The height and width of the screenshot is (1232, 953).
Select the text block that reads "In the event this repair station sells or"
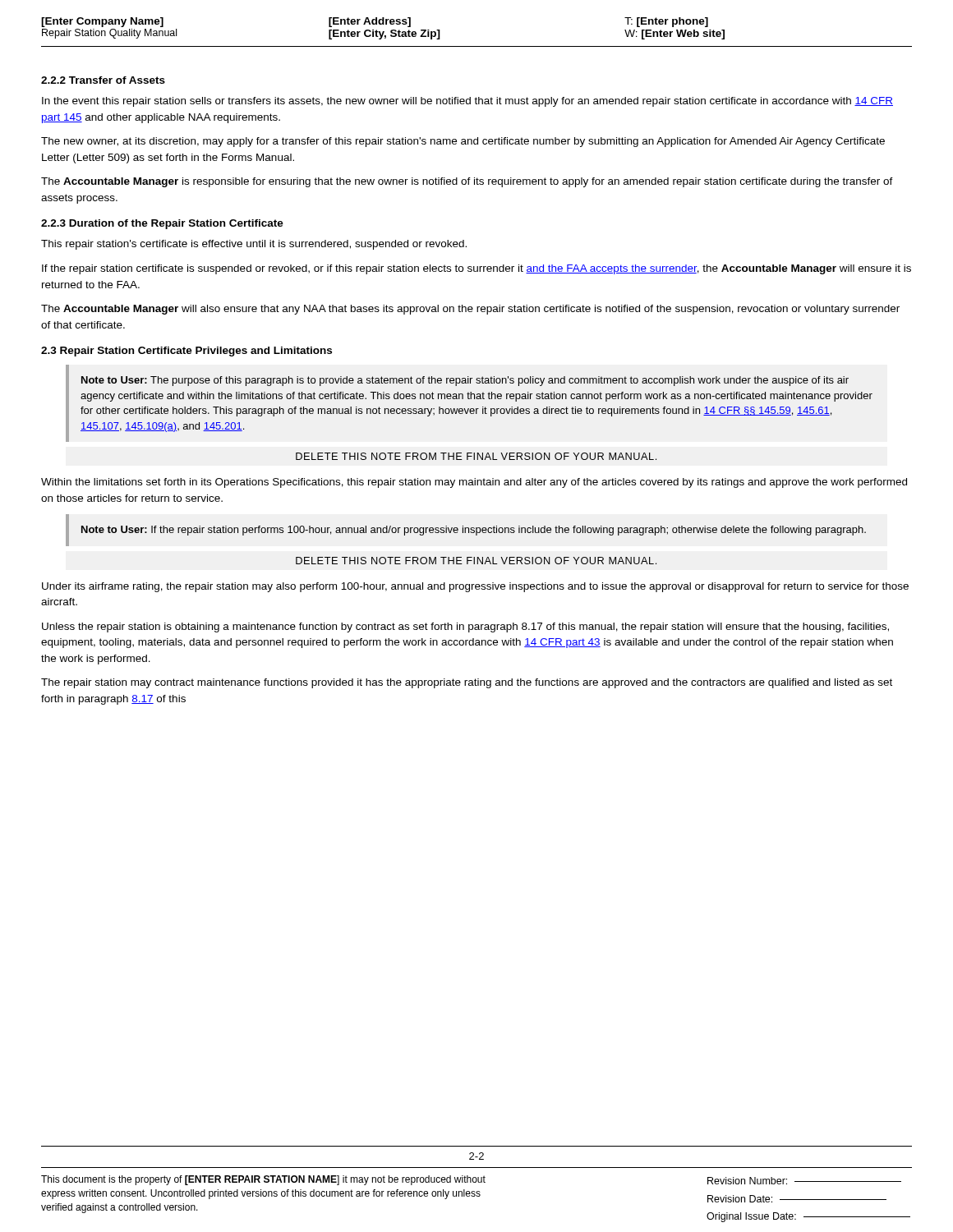pos(467,109)
